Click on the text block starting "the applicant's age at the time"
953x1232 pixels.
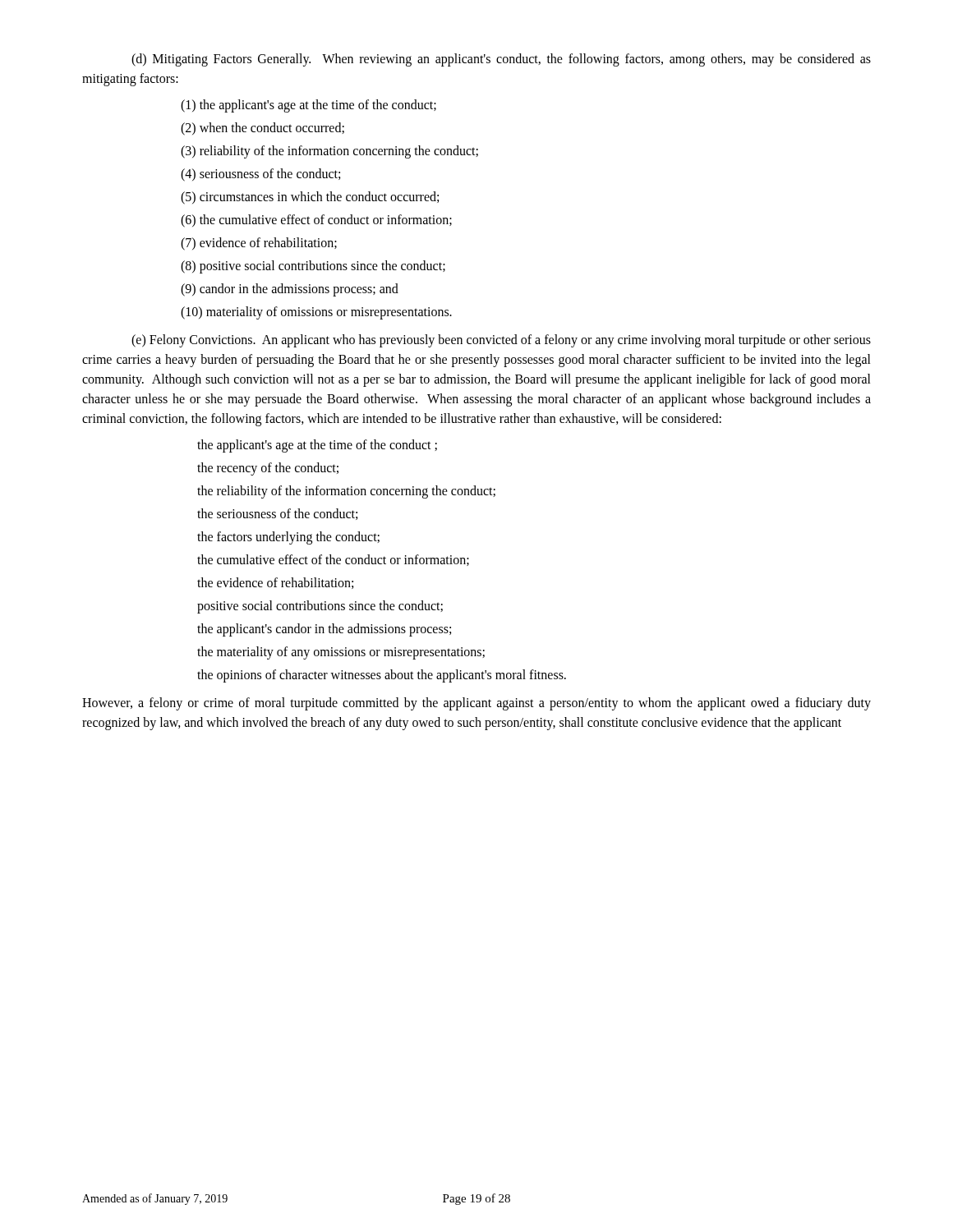(x=318, y=445)
